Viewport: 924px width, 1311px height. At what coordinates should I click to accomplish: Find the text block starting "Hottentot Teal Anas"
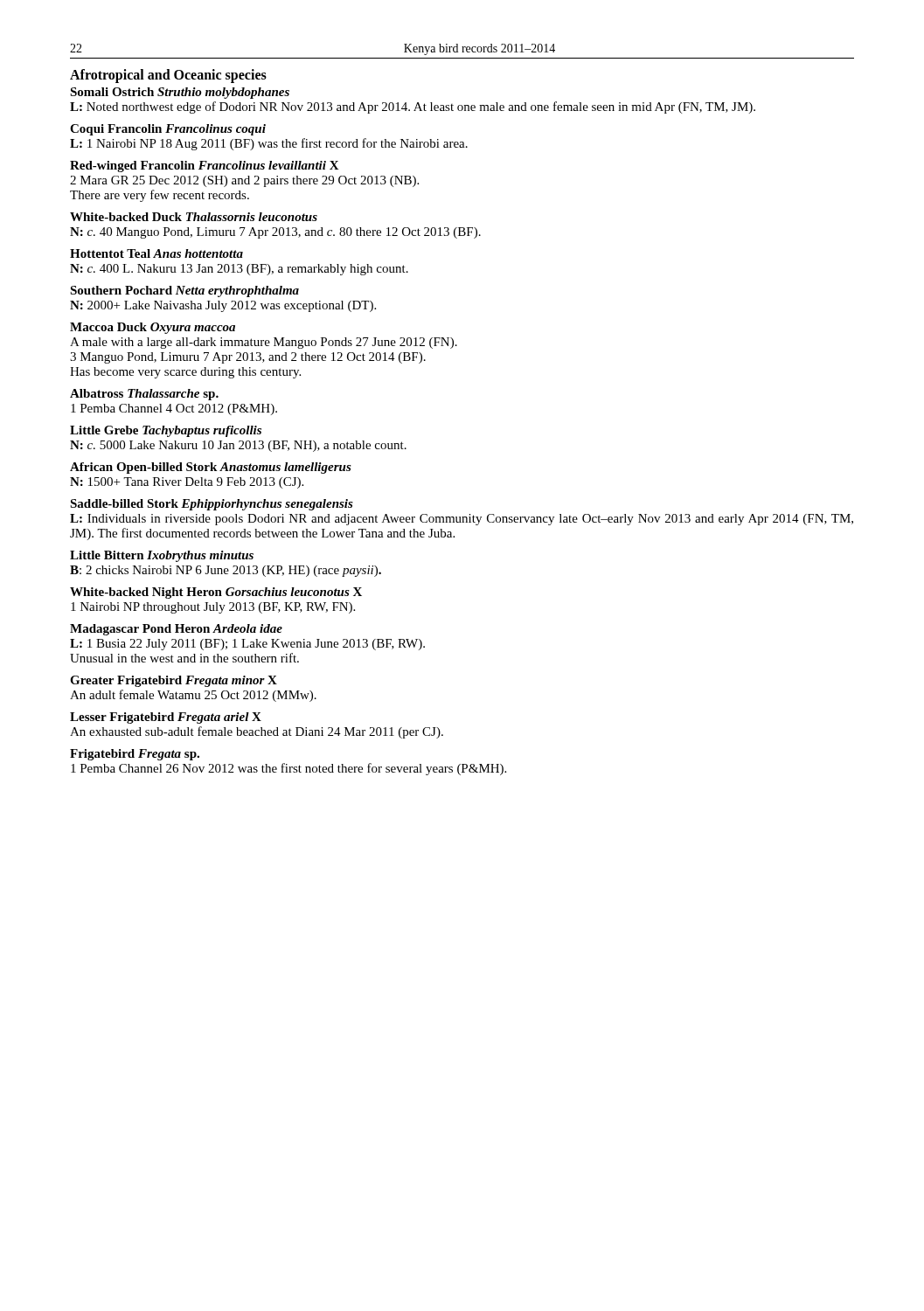tap(156, 253)
